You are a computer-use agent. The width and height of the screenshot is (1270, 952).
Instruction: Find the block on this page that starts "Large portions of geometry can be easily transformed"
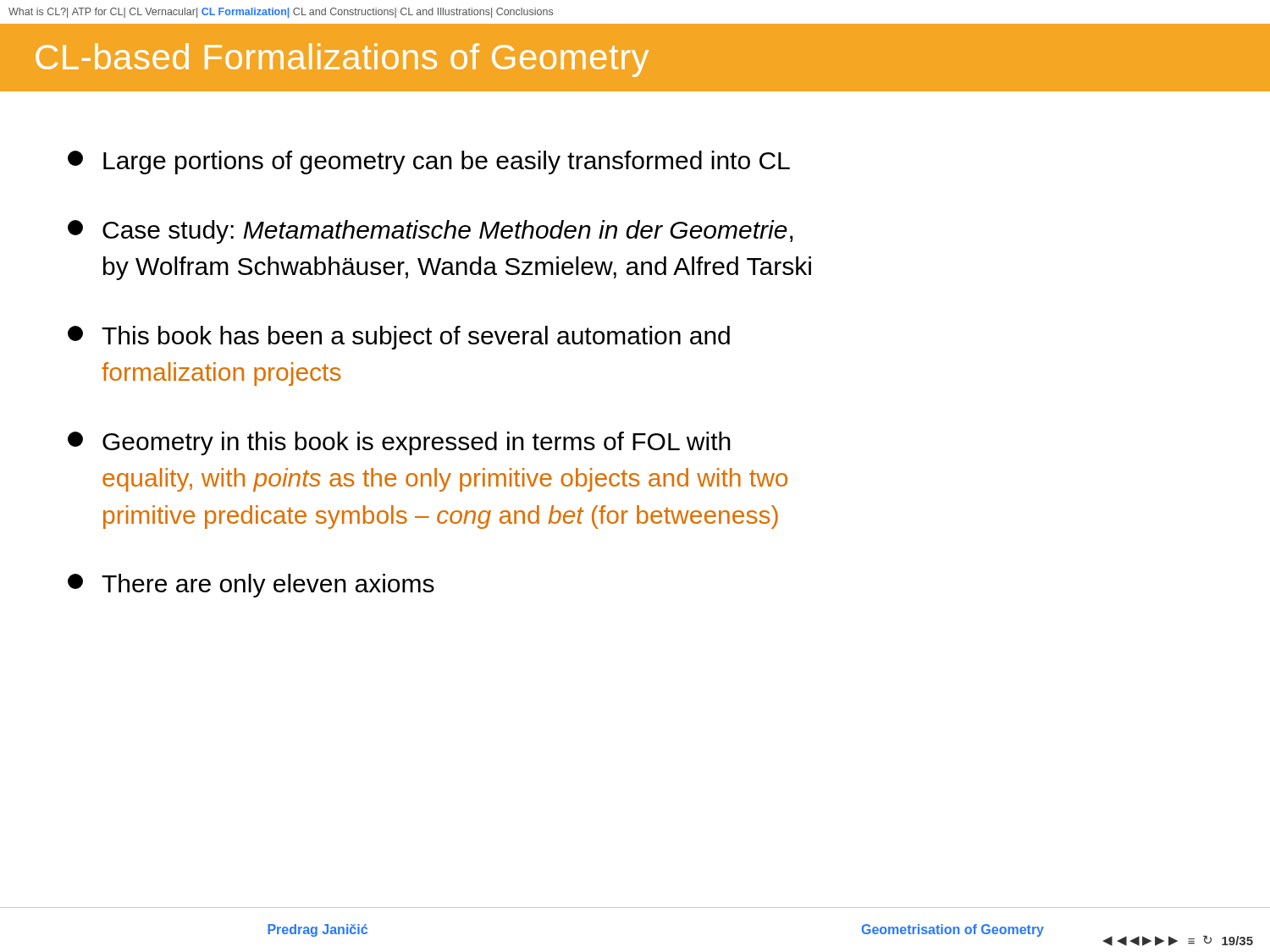tap(635, 161)
